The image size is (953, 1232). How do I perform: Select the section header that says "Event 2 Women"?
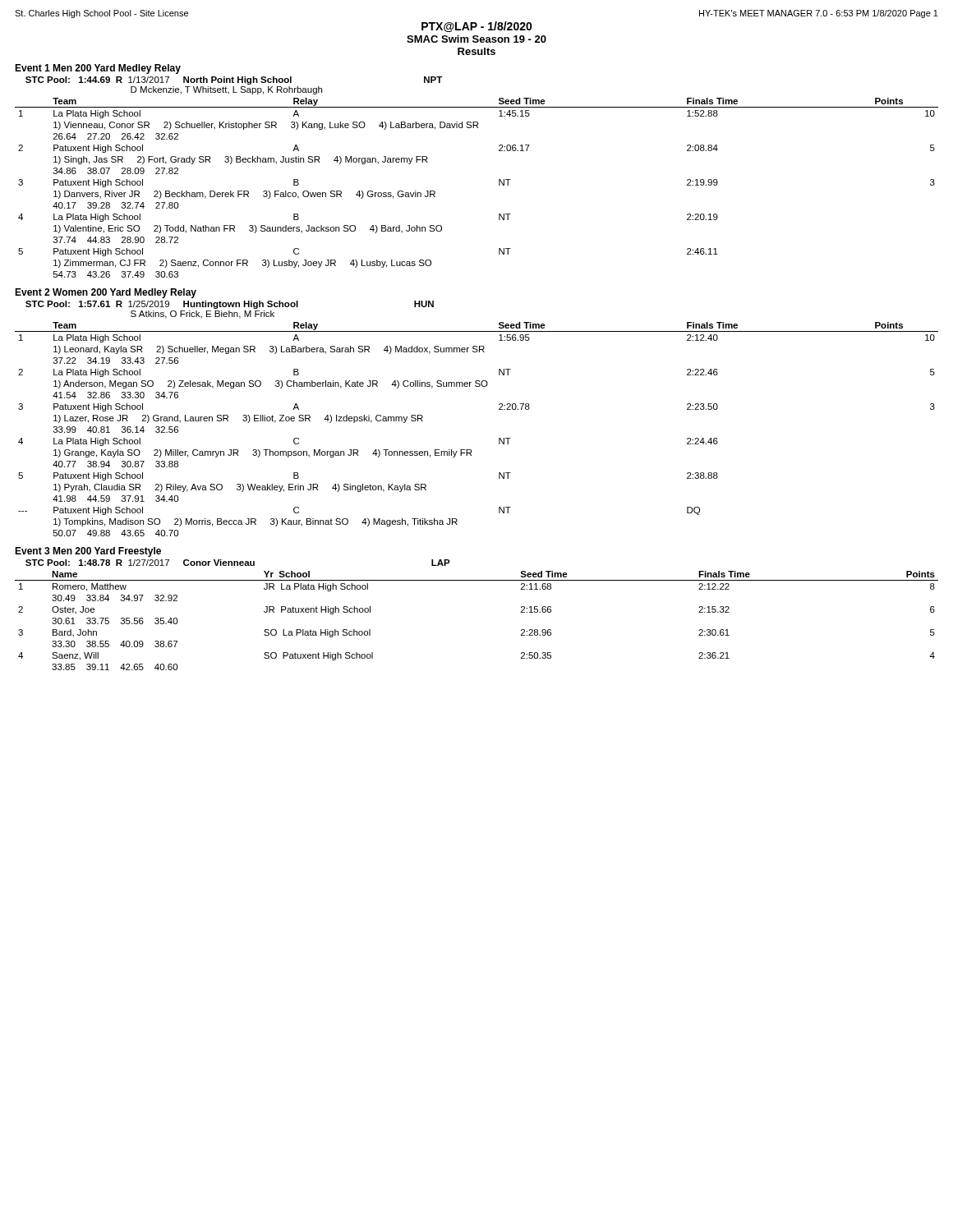[x=106, y=292]
